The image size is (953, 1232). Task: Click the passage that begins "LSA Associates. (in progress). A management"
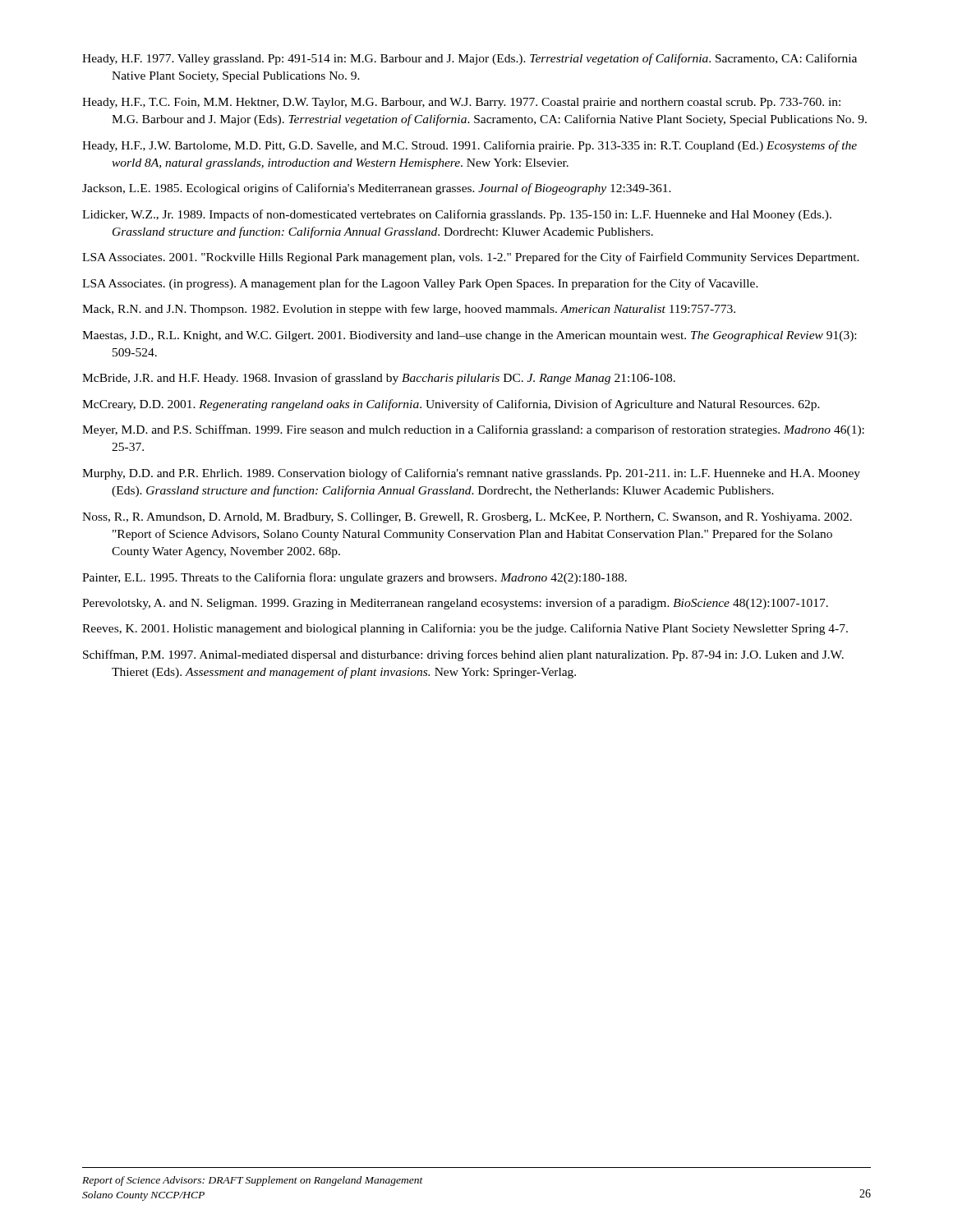[420, 283]
